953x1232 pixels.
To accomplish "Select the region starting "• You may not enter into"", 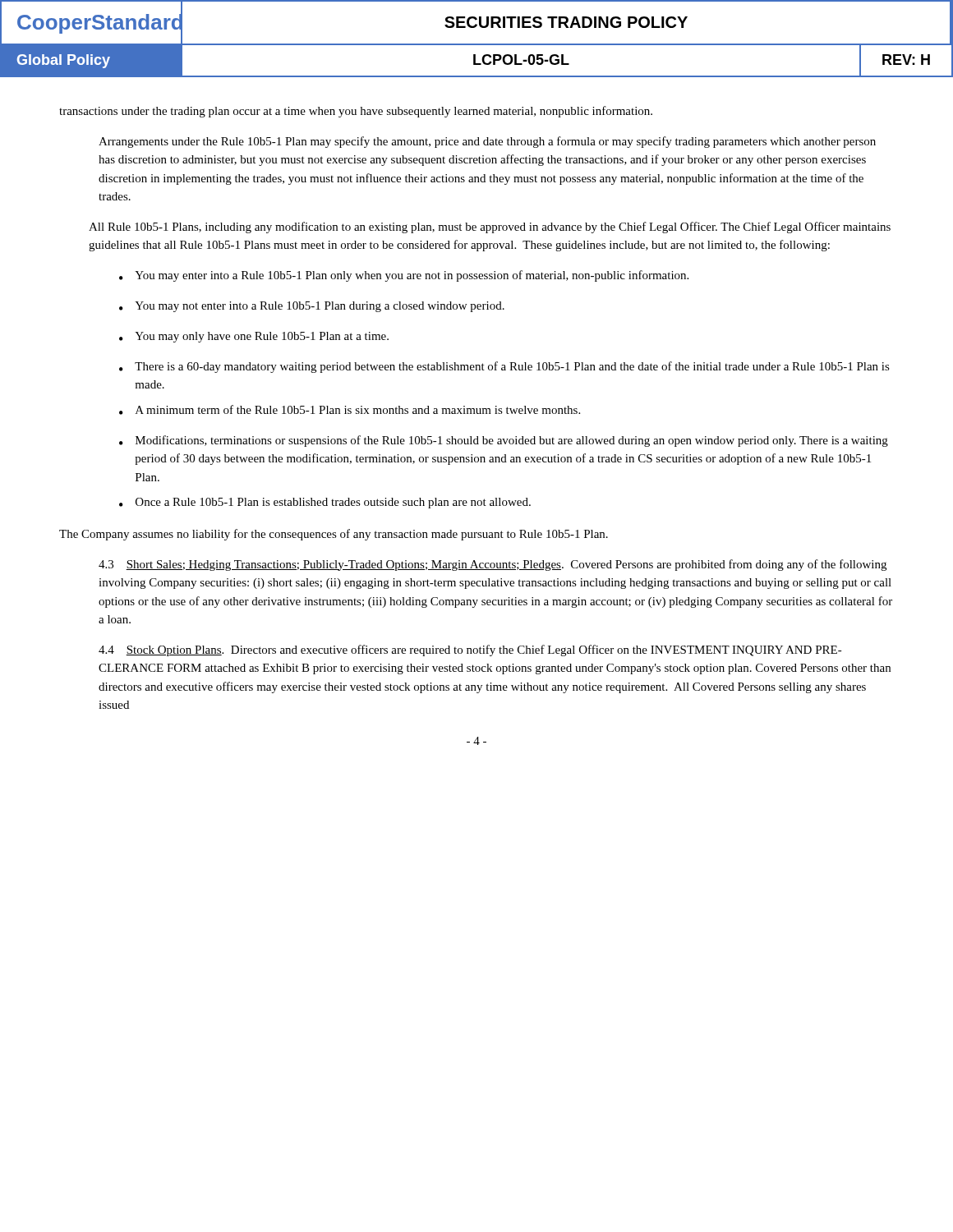I will click(x=312, y=308).
